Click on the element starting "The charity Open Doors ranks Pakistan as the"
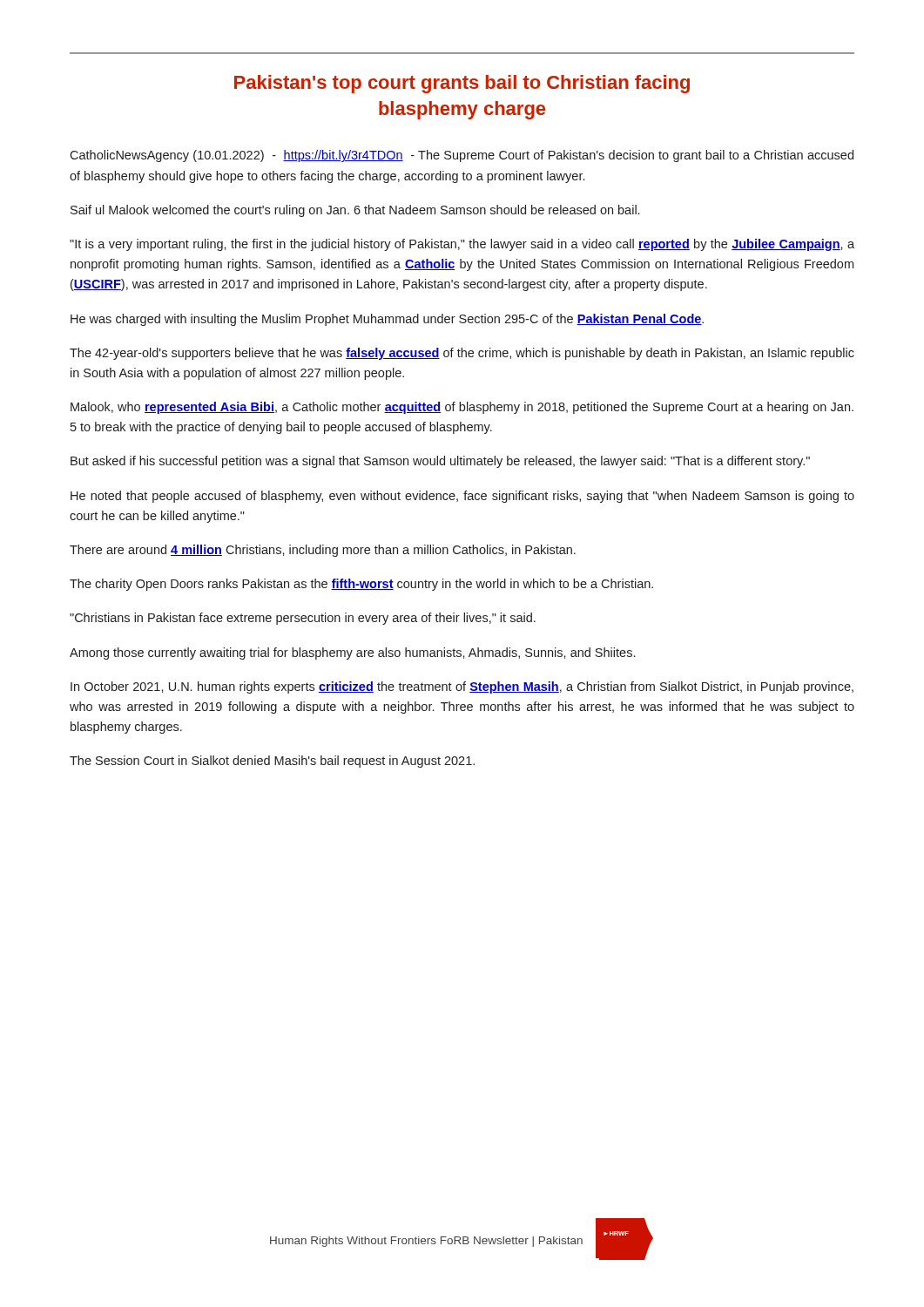Viewport: 924px width, 1307px height. click(362, 584)
